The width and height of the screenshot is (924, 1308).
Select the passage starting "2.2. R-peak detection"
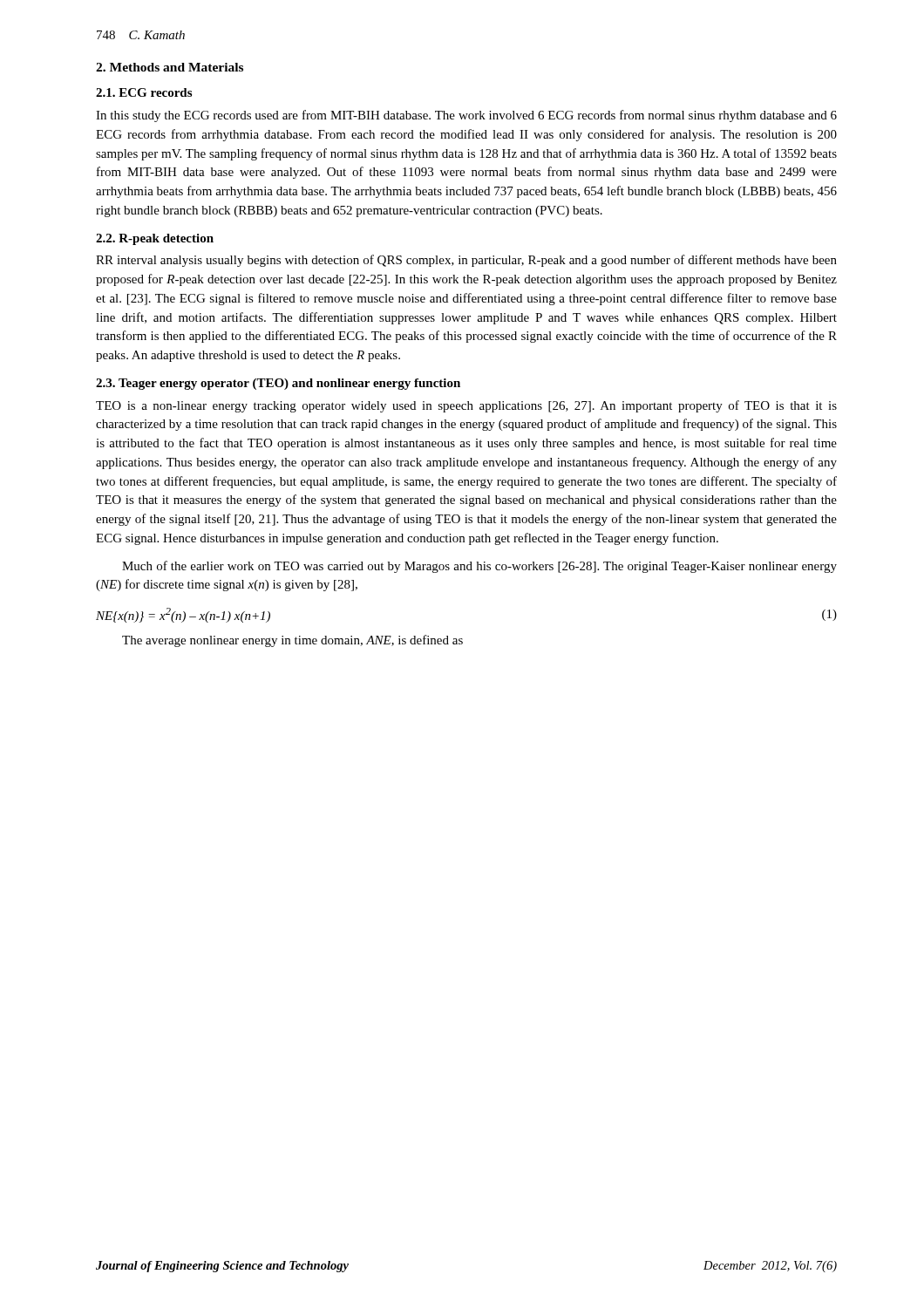click(155, 239)
